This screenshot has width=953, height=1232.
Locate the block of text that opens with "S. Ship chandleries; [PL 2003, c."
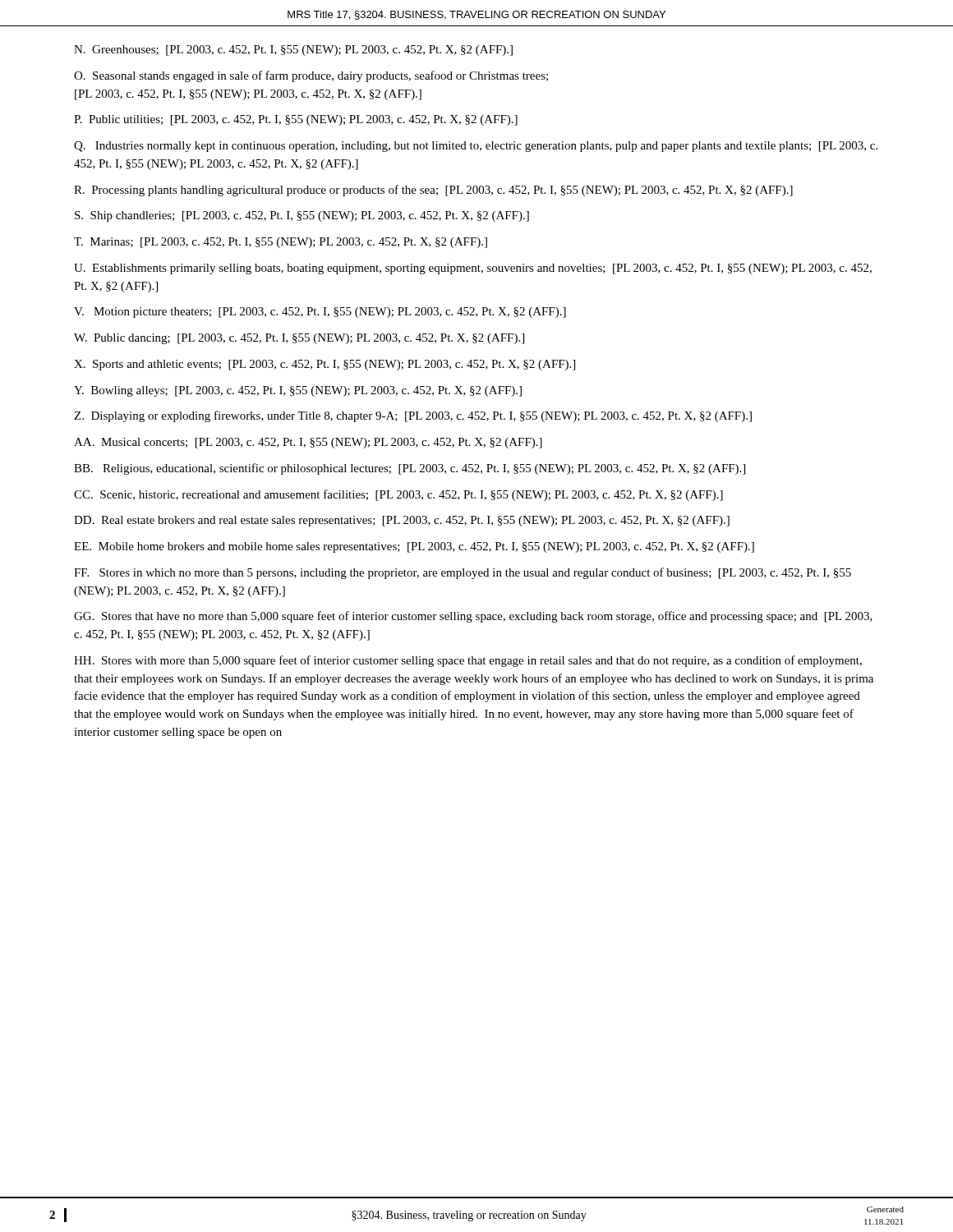point(302,215)
